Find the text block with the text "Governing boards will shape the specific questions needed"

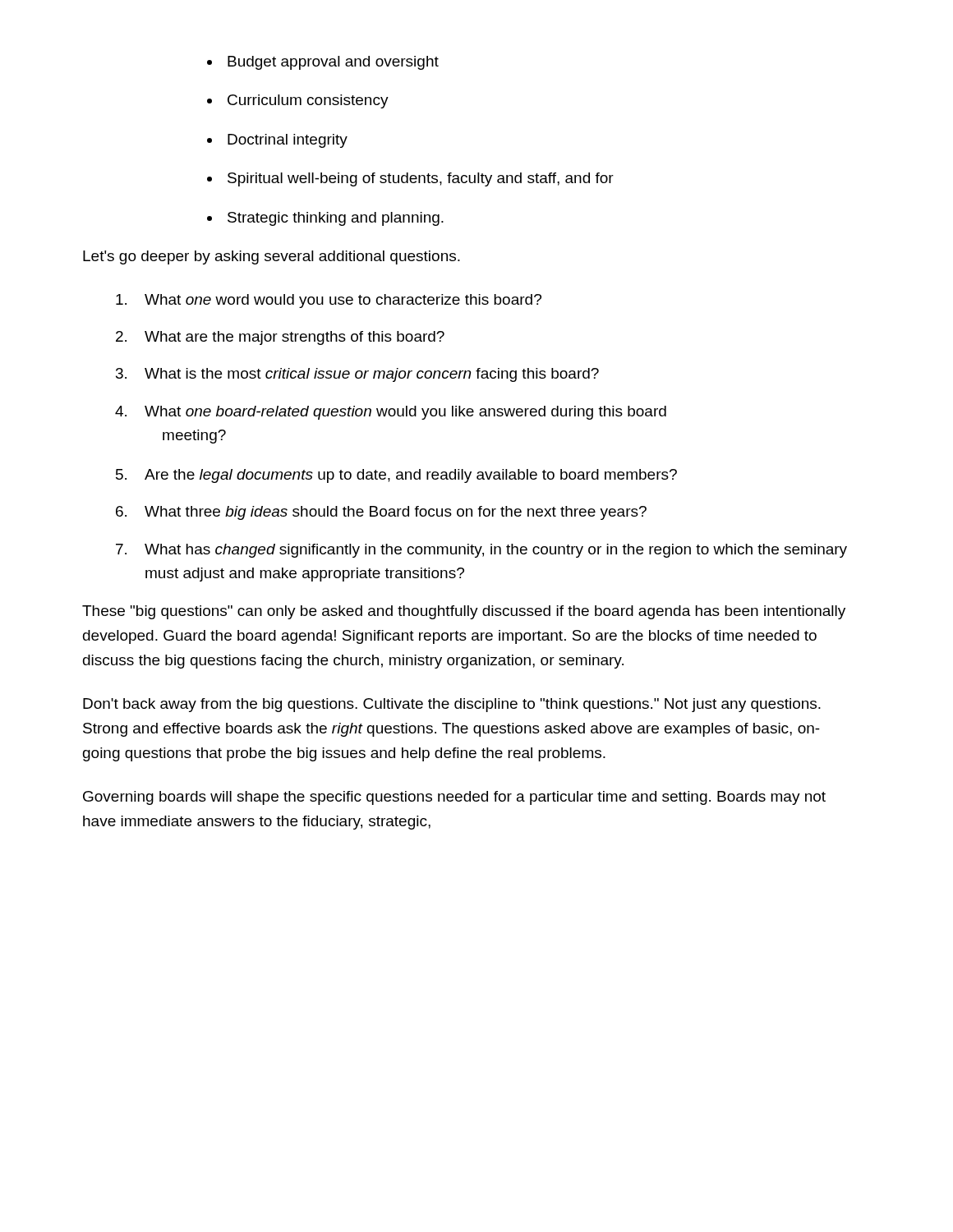pos(454,809)
